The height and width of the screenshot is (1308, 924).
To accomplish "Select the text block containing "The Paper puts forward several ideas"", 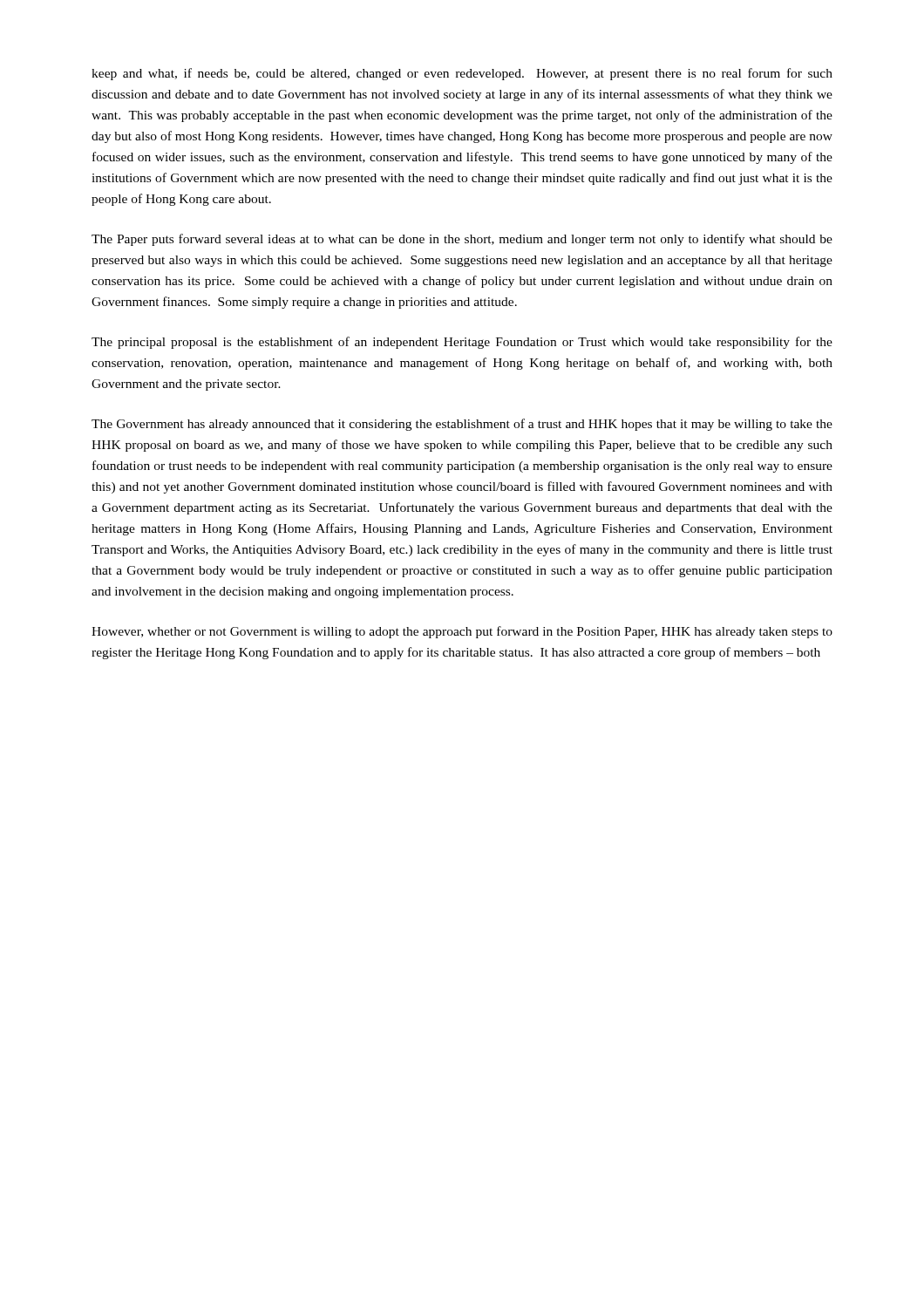I will [462, 270].
